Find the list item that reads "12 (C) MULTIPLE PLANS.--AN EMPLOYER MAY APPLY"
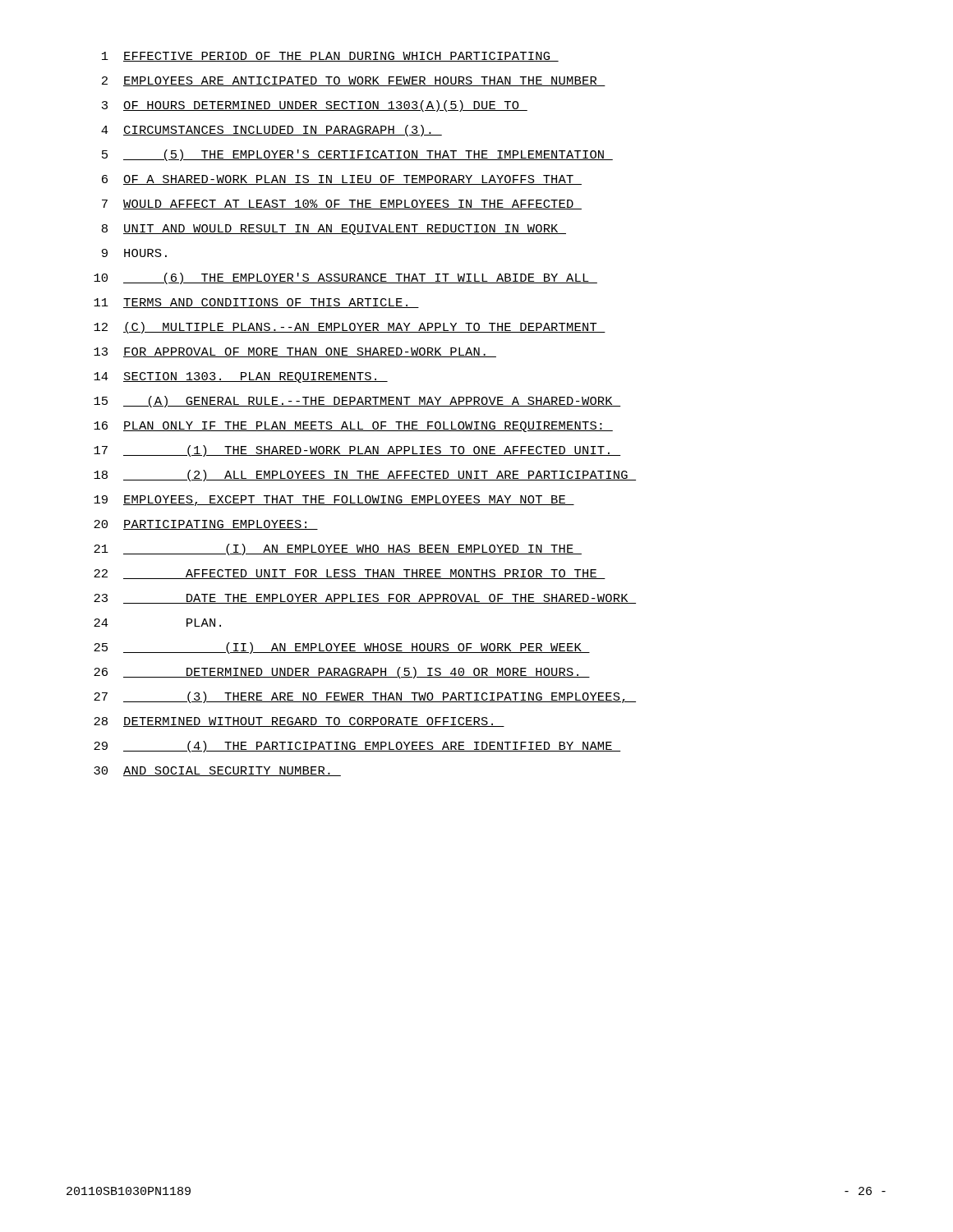 point(476,328)
